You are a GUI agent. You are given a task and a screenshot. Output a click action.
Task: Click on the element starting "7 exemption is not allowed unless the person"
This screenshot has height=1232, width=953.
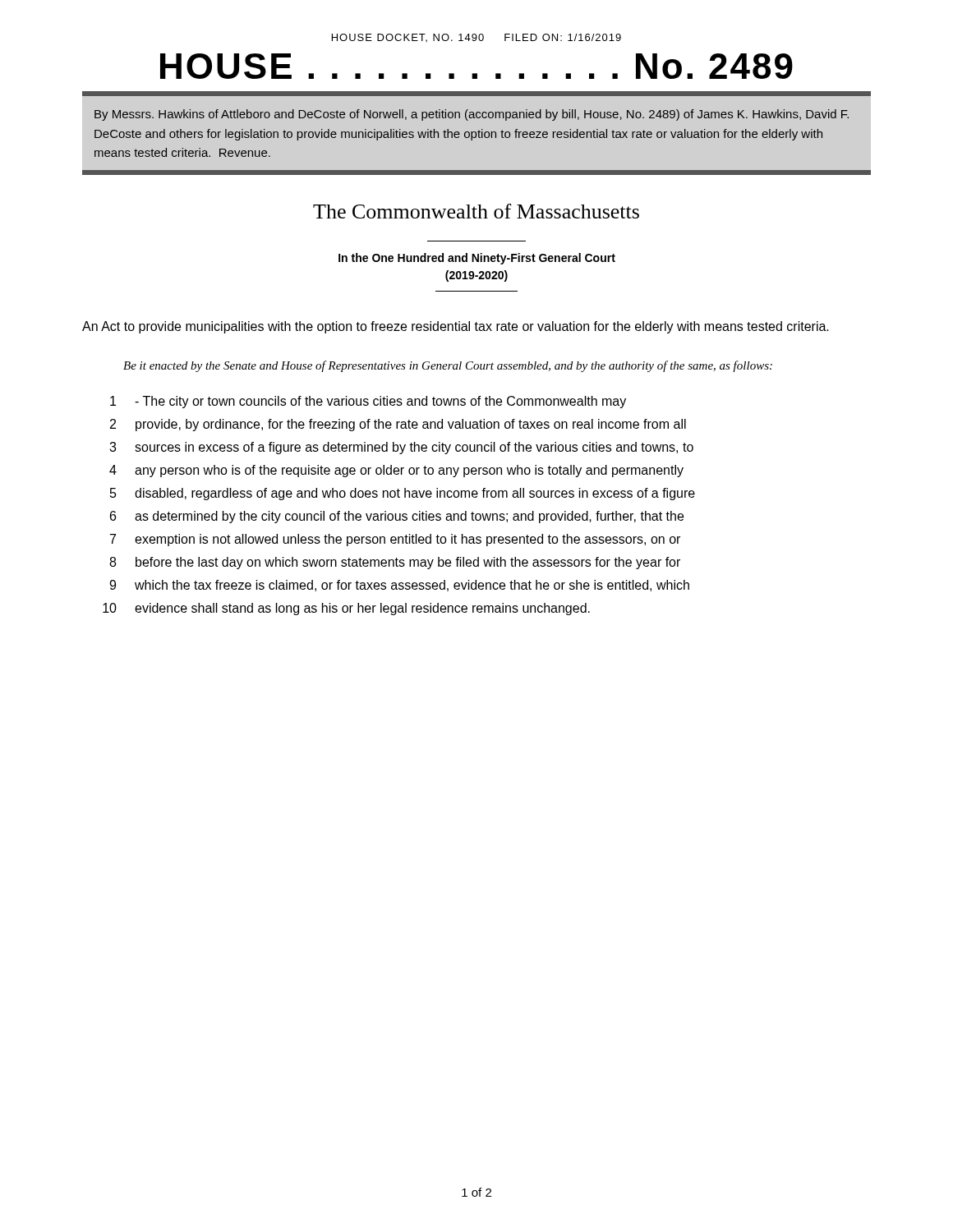(476, 539)
